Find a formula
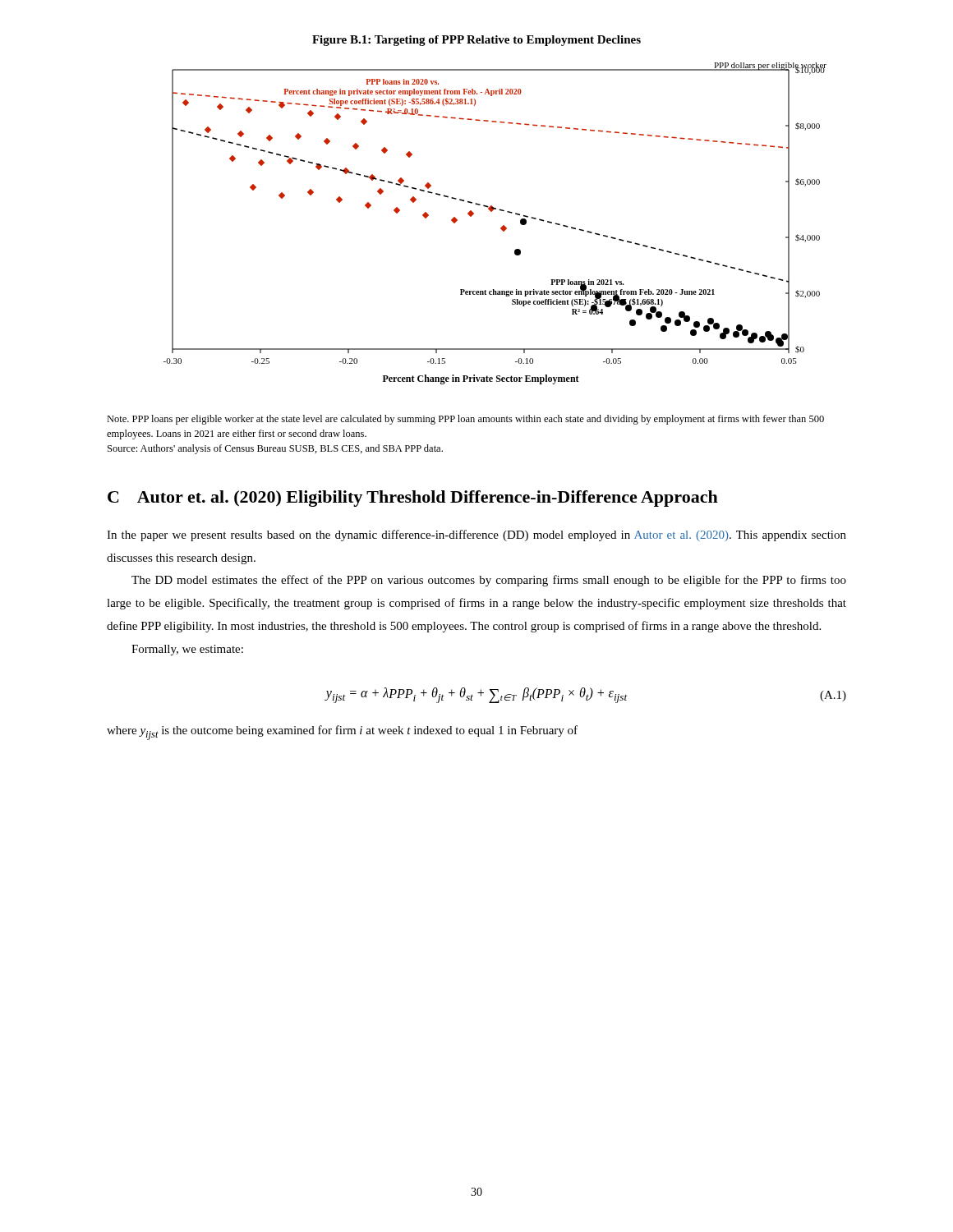Image resolution: width=953 pixels, height=1232 pixels. pyautogui.click(x=586, y=695)
